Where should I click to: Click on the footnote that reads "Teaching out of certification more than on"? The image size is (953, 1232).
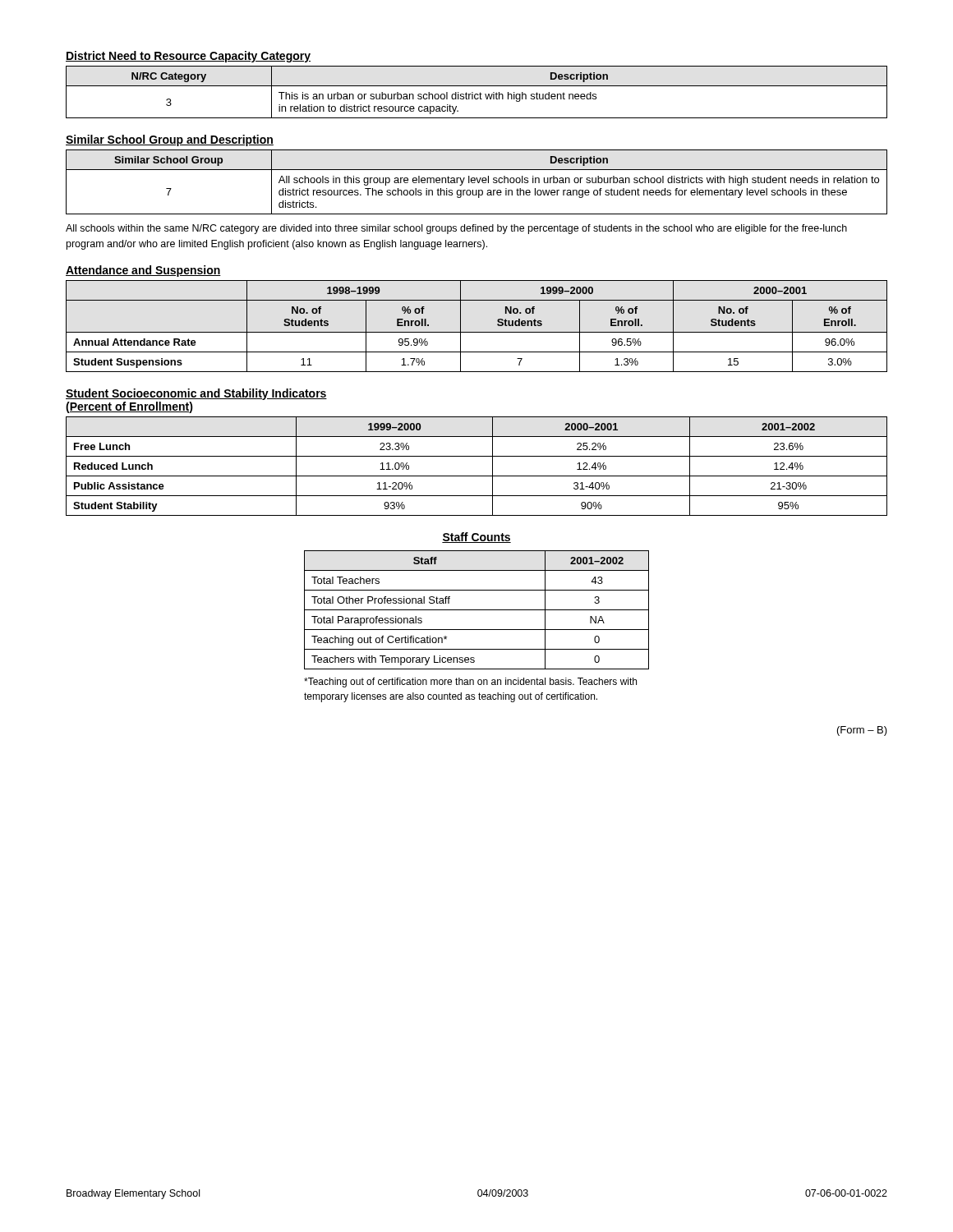(471, 689)
